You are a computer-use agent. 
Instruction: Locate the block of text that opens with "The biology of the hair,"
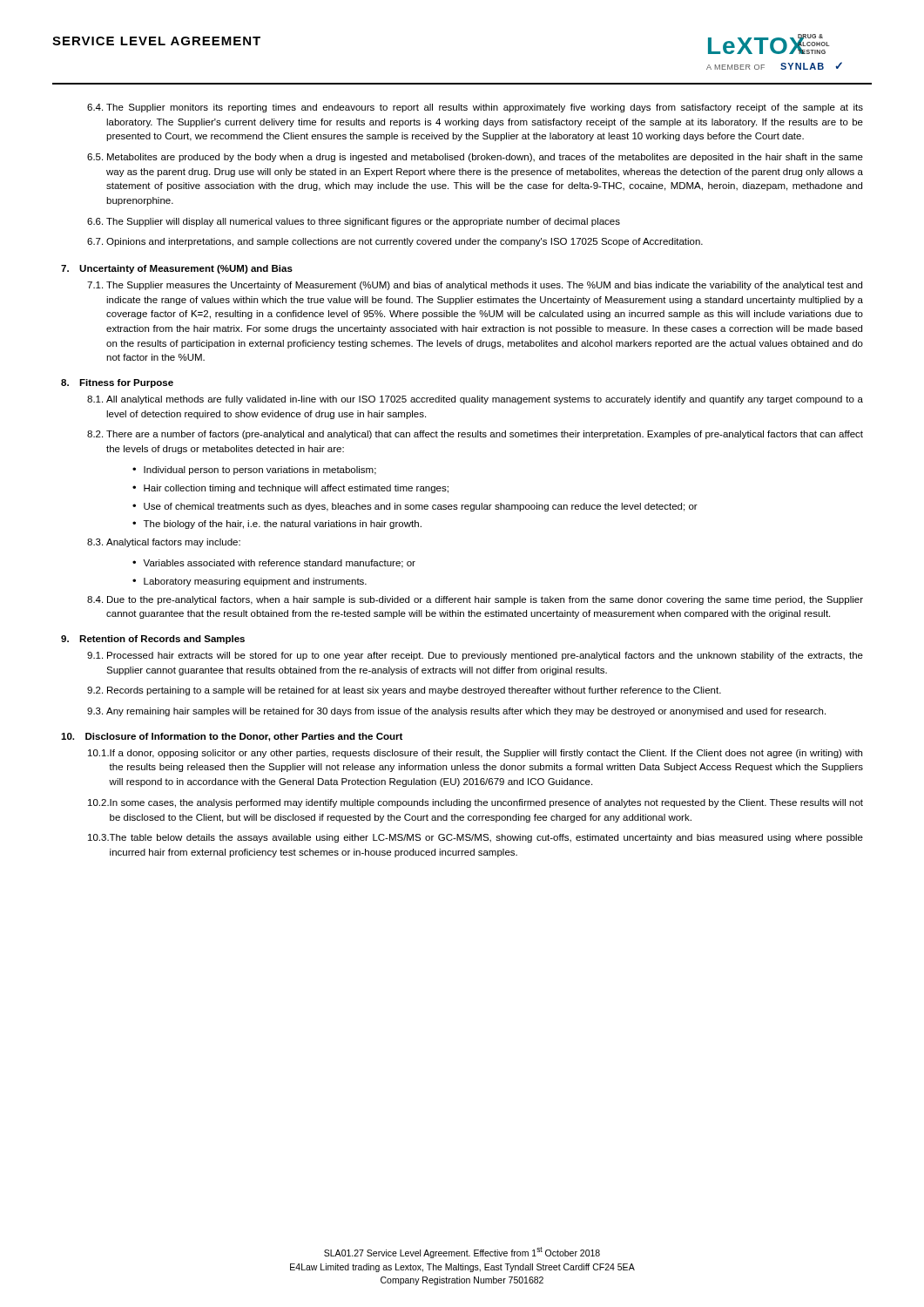[x=283, y=524]
